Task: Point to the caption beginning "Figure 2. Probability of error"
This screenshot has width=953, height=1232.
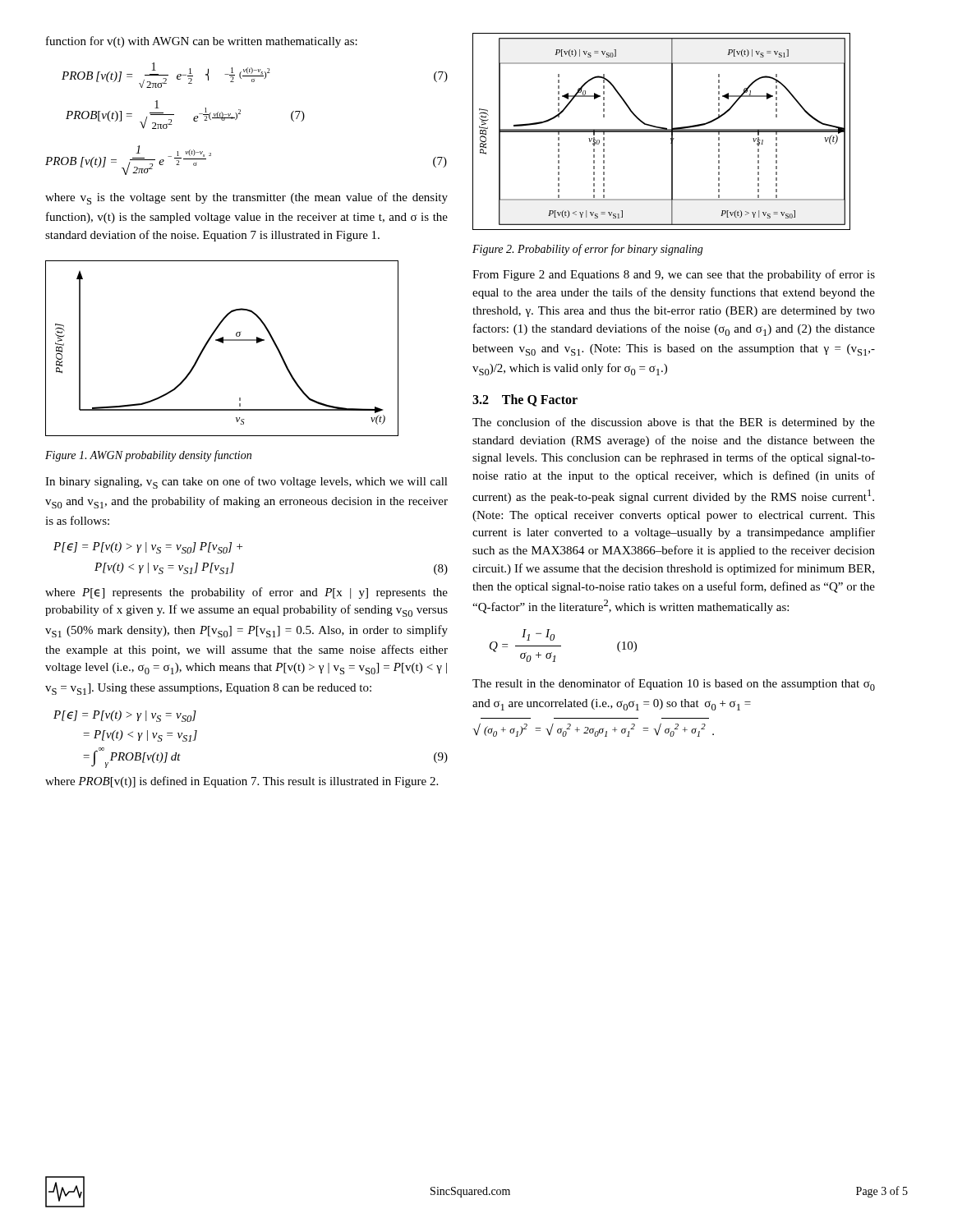Action: pyautogui.click(x=674, y=250)
